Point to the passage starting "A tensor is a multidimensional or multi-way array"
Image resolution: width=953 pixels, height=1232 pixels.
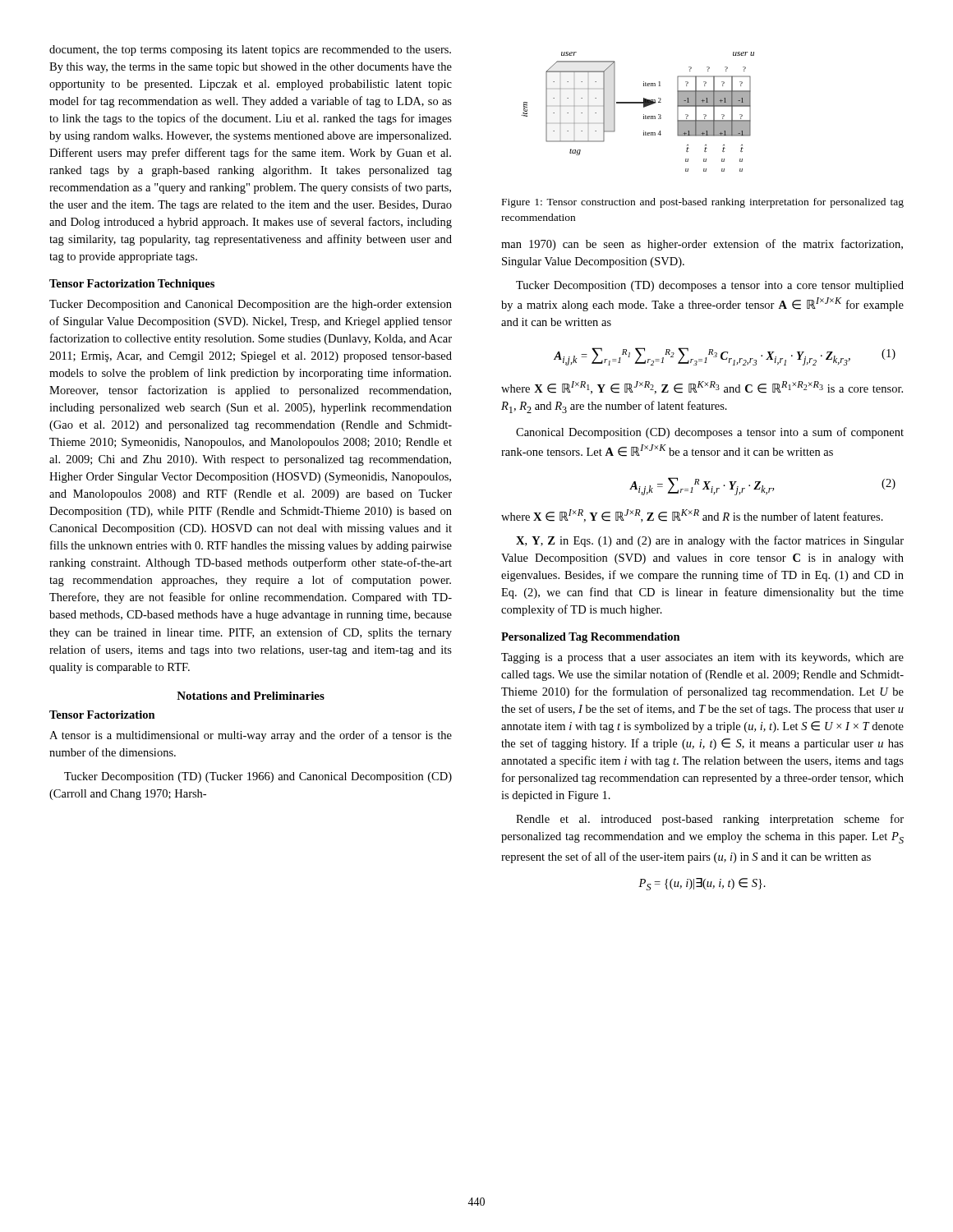tap(251, 764)
